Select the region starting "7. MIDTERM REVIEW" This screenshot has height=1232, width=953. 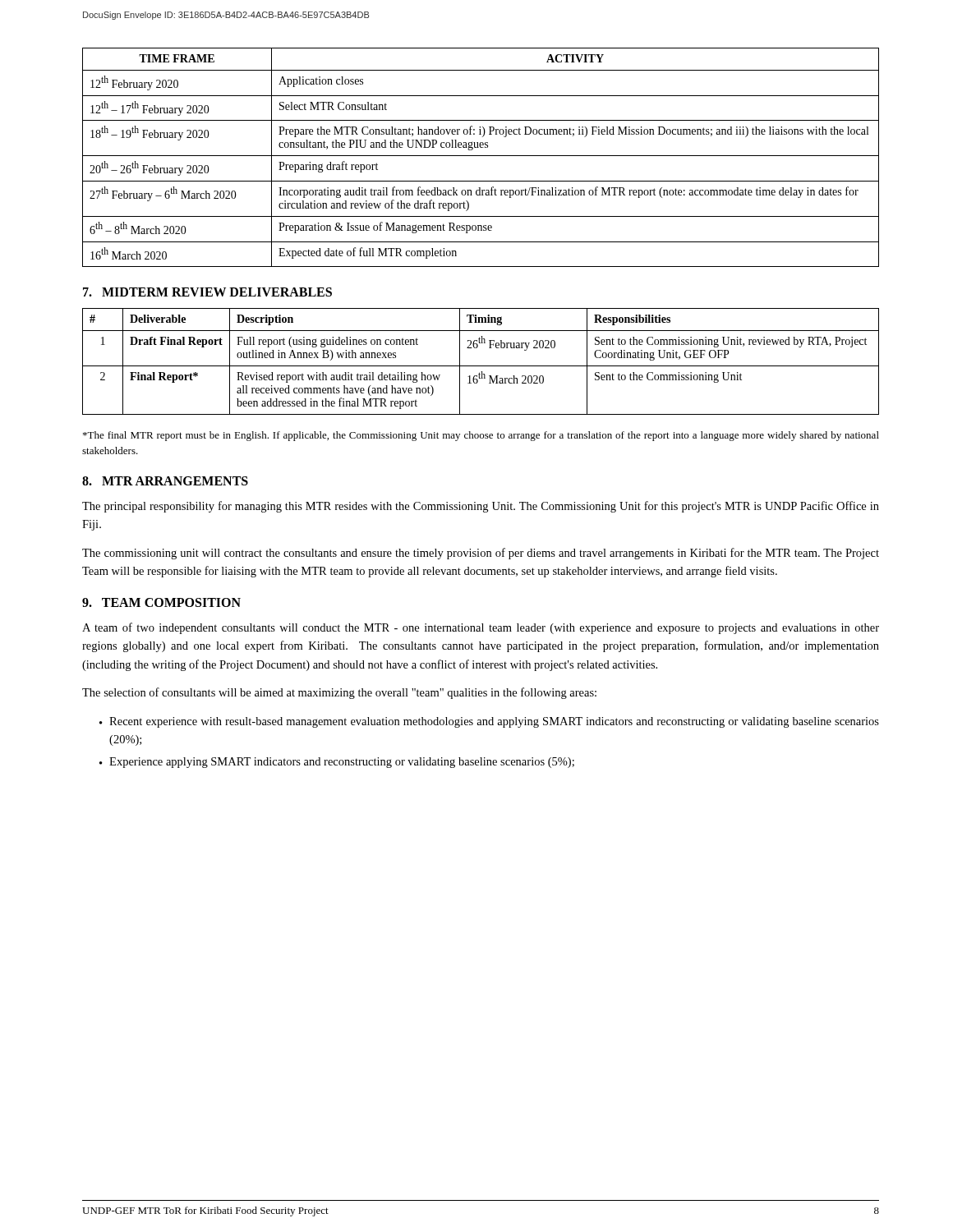(207, 292)
